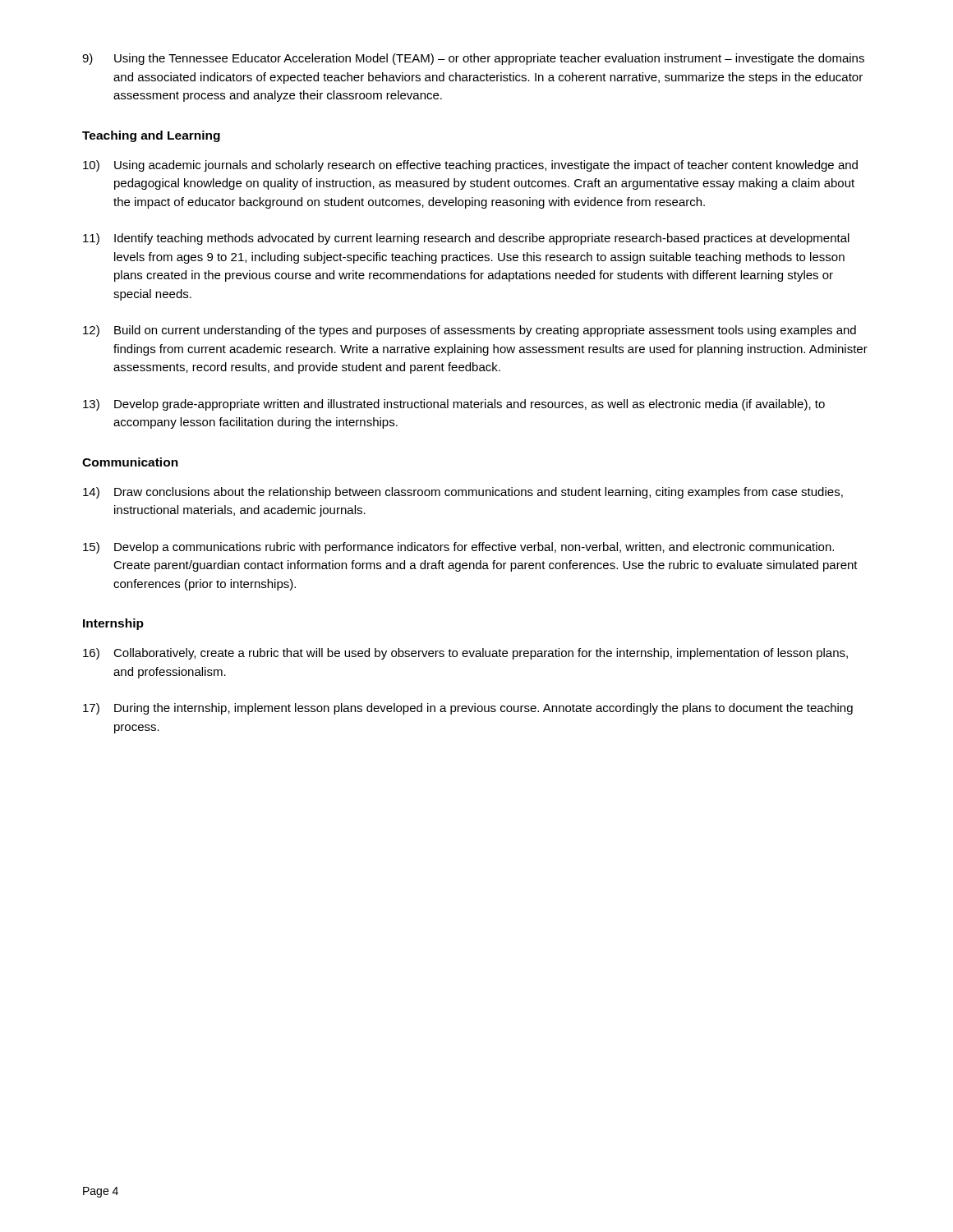Screen dimensions: 1232x953
Task: Click on the text starting "9) Using the Tennessee Educator Acceleration Model (TEAM)"
Action: (x=476, y=77)
